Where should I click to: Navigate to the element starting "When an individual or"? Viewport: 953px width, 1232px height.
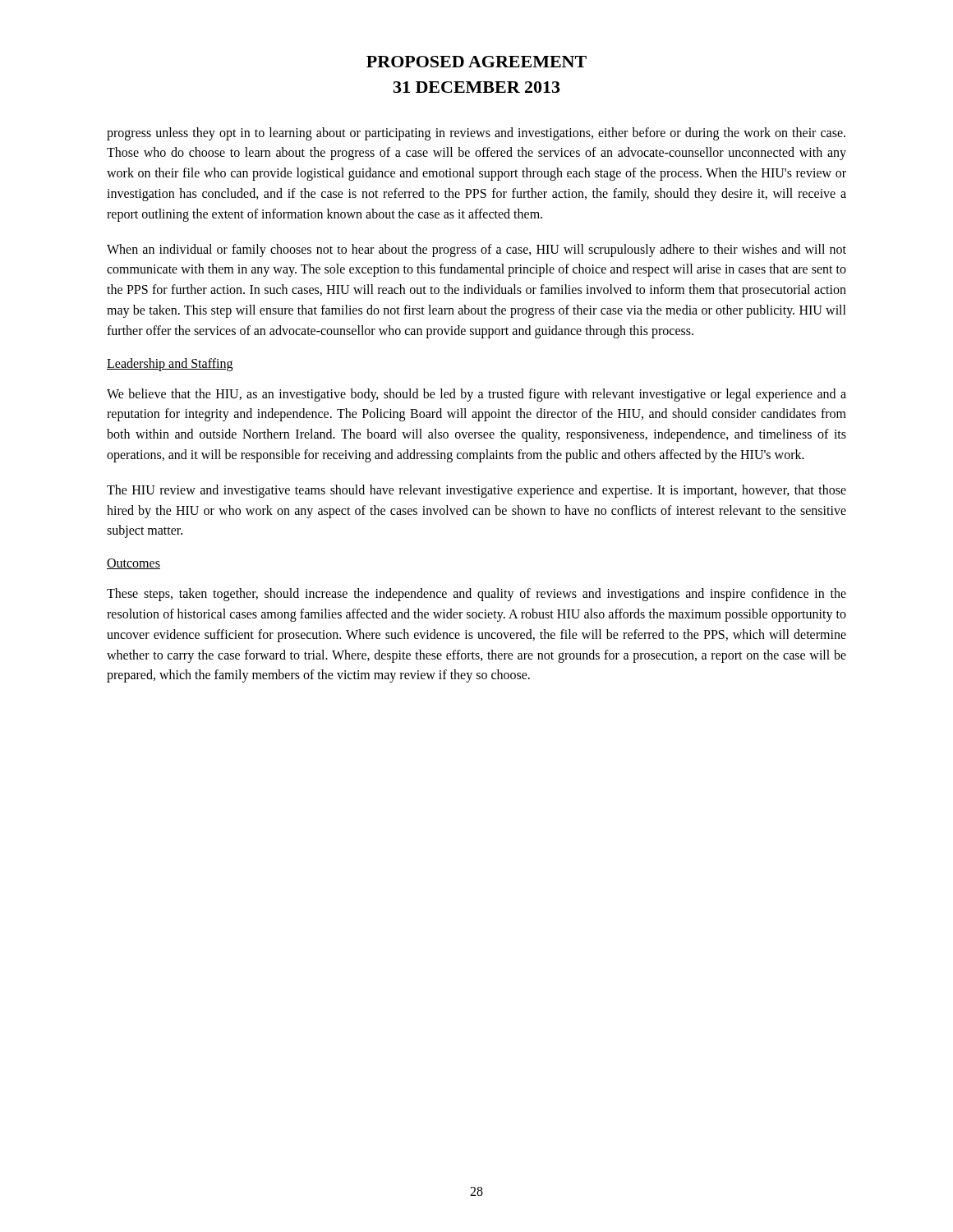pyautogui.click(x=476, y=290)
